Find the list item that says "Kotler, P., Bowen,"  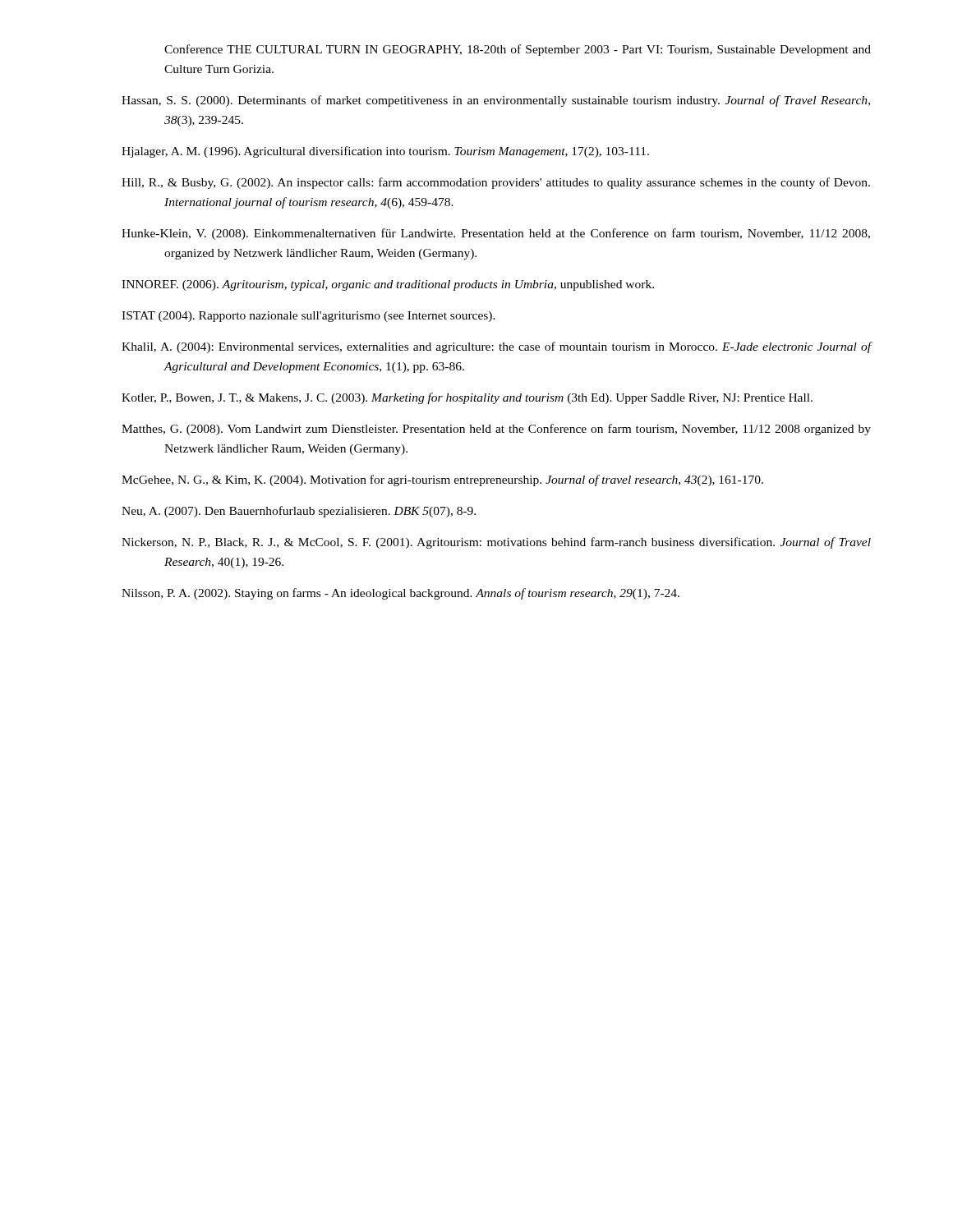(x=467, y=397)
